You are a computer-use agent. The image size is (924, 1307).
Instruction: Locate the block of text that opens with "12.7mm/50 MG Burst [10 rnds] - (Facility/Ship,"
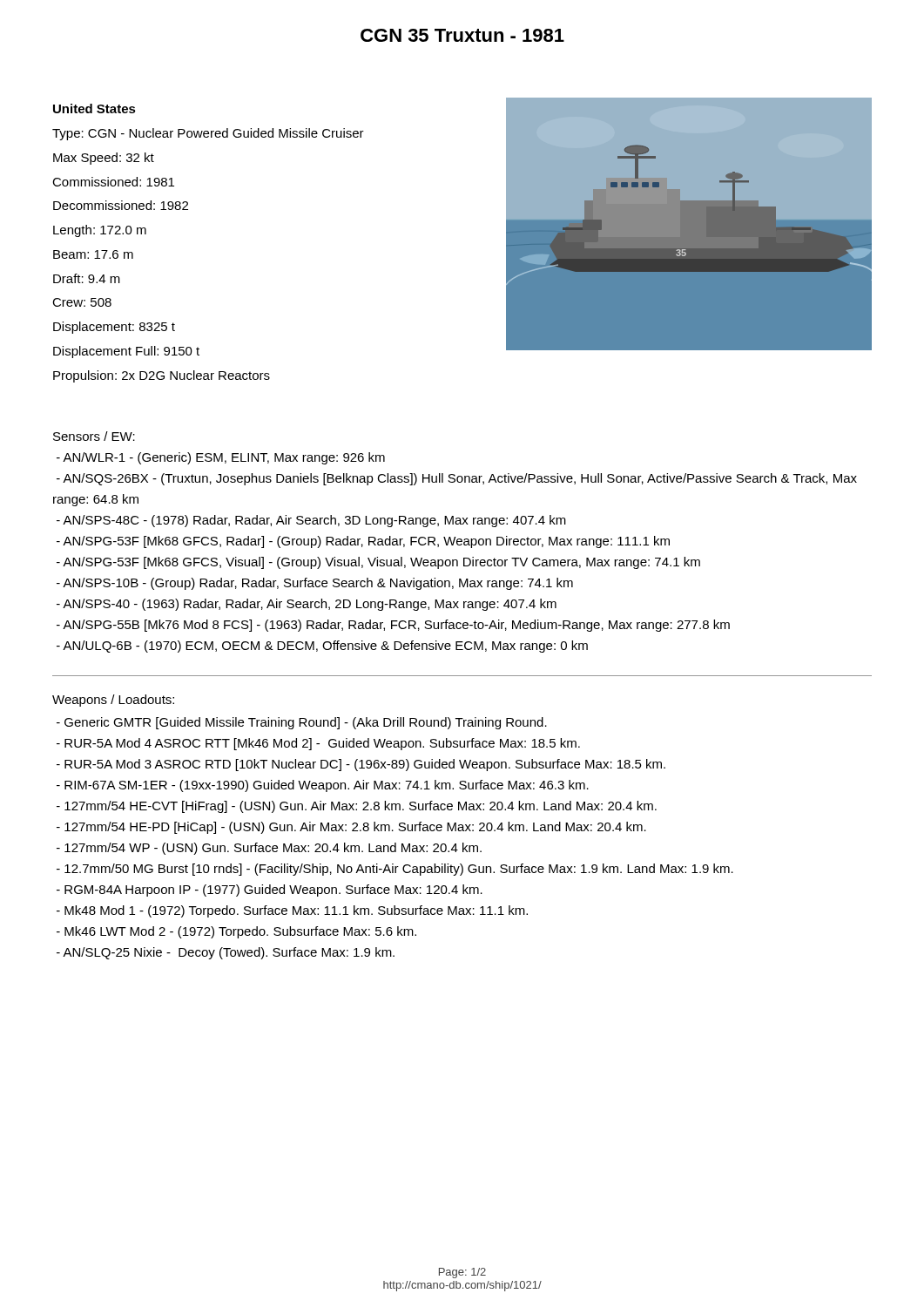point(393,869)
